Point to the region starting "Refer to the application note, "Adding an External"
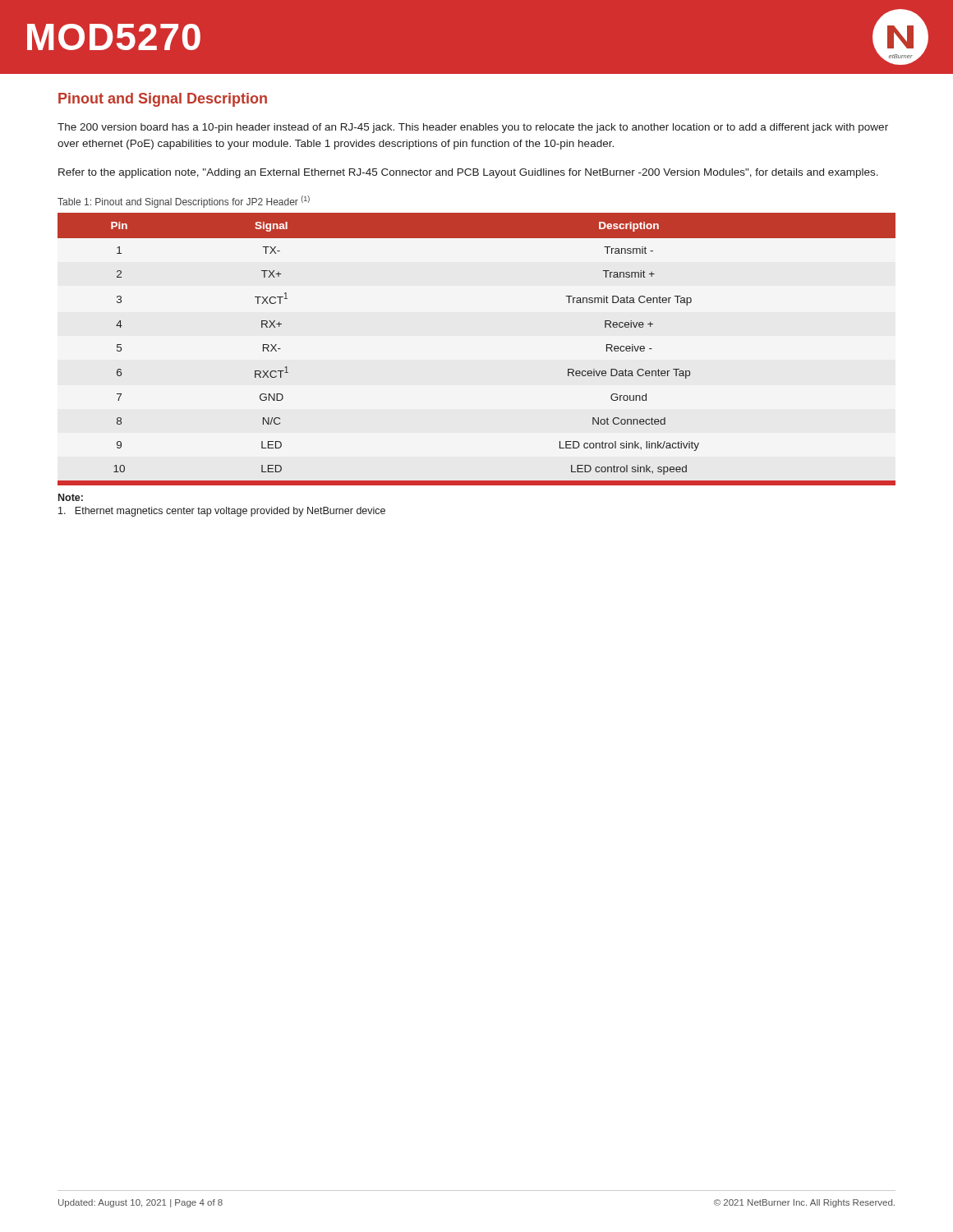This screenshot has height=1232, width=953. tap(476, 173)
